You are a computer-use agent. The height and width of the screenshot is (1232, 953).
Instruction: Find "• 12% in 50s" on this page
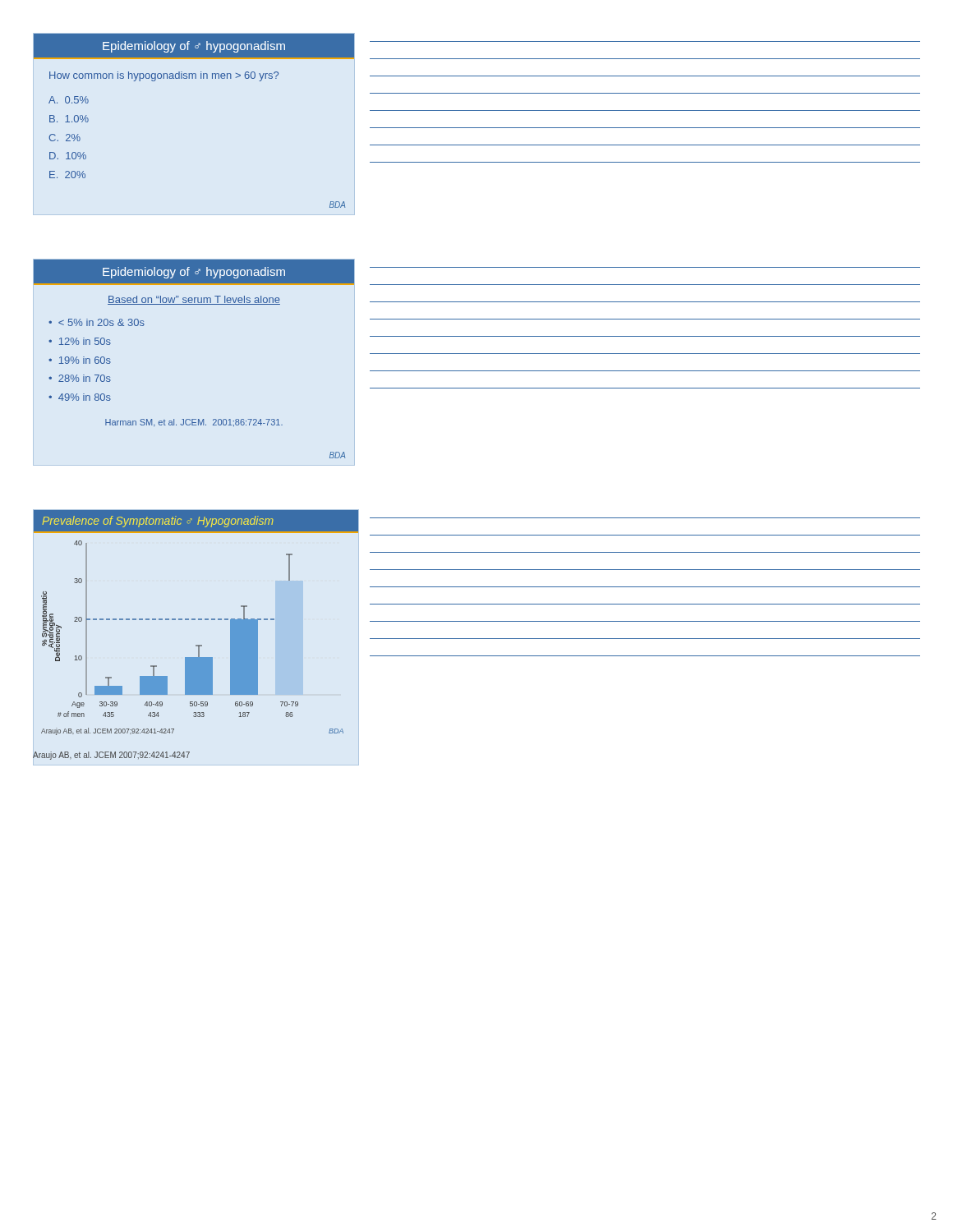click(x=80, y=341)
